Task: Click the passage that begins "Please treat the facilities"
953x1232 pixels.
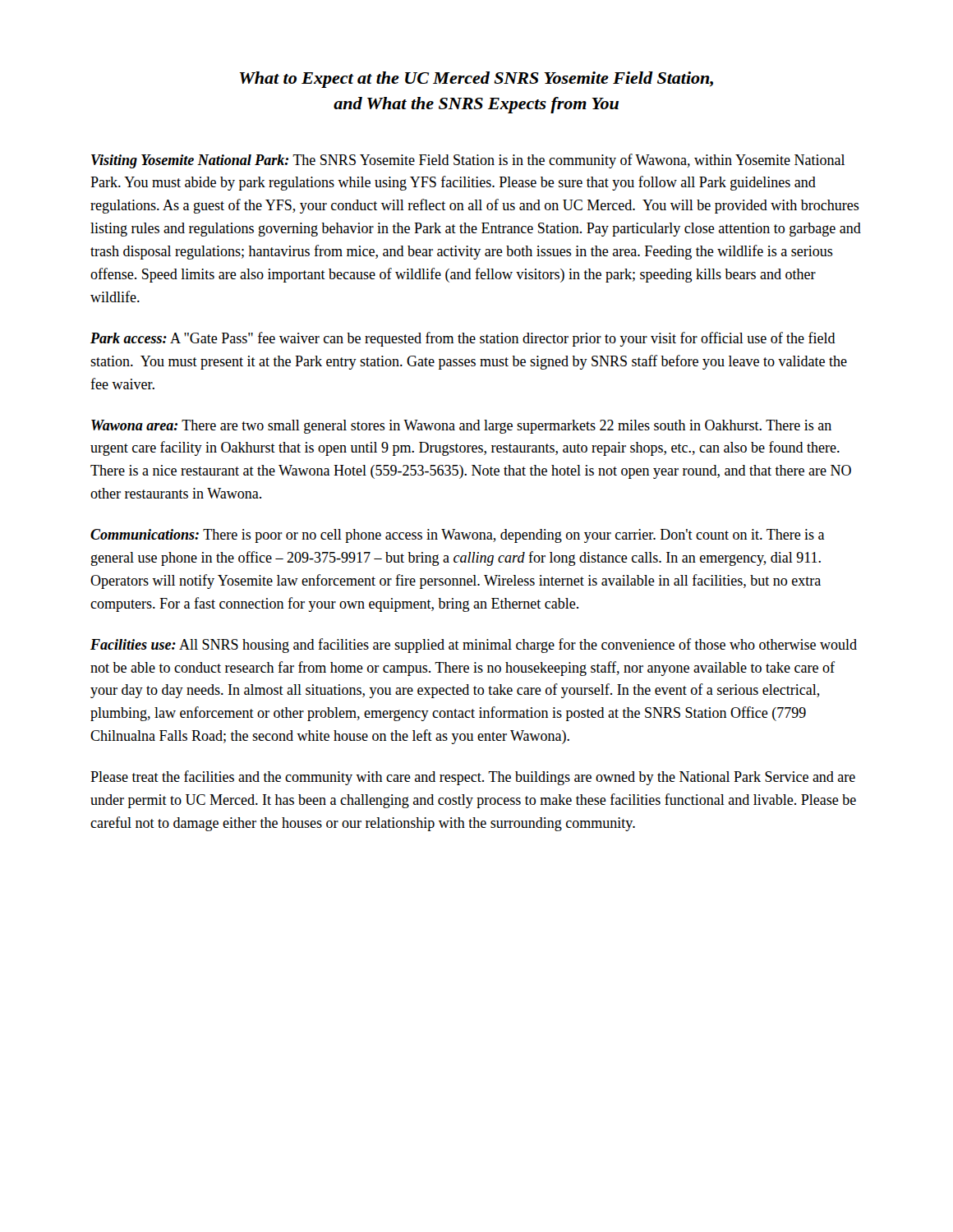Action: coord(473,800)
